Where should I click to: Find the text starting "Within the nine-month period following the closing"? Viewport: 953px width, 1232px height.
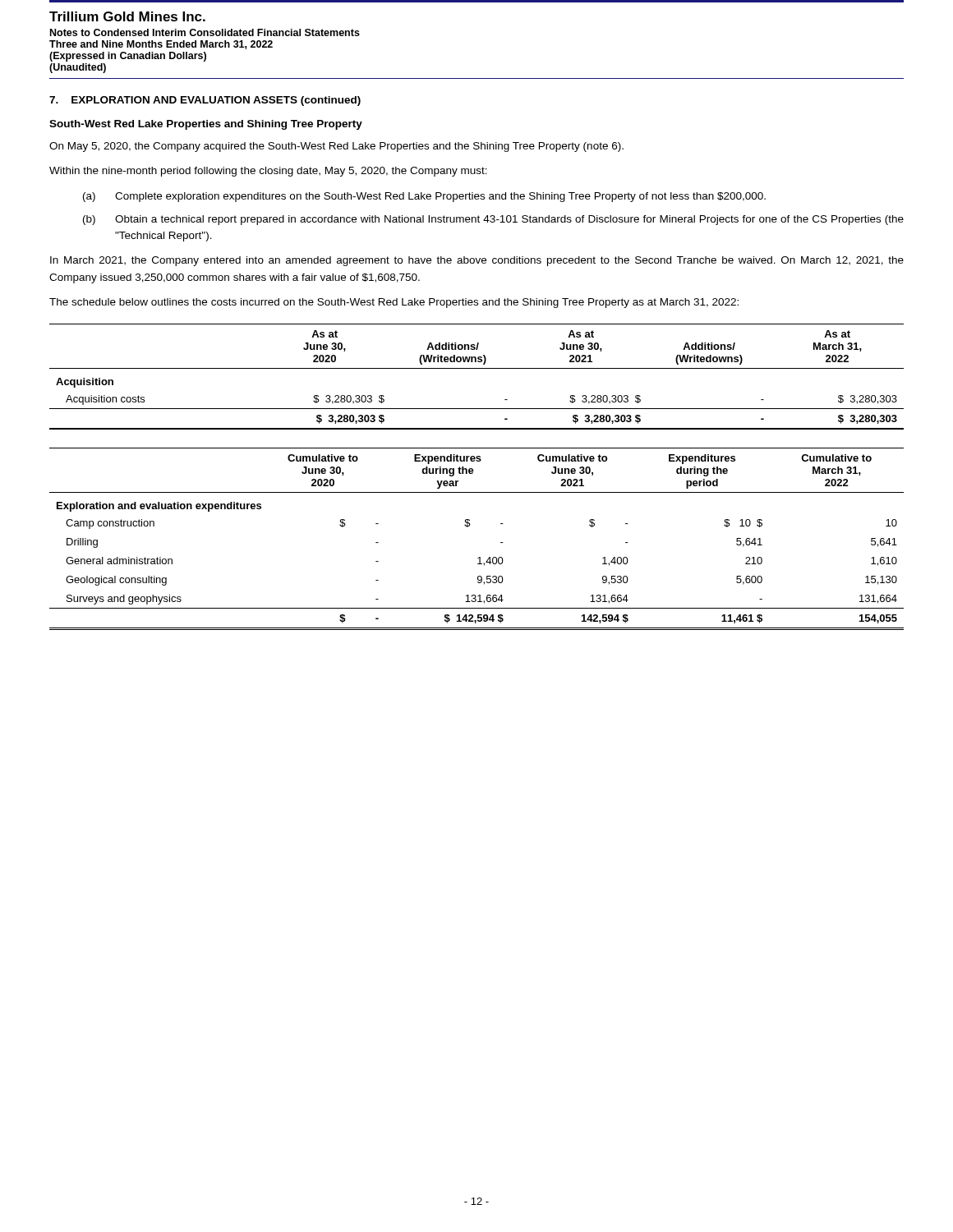[x=268, y=171]
